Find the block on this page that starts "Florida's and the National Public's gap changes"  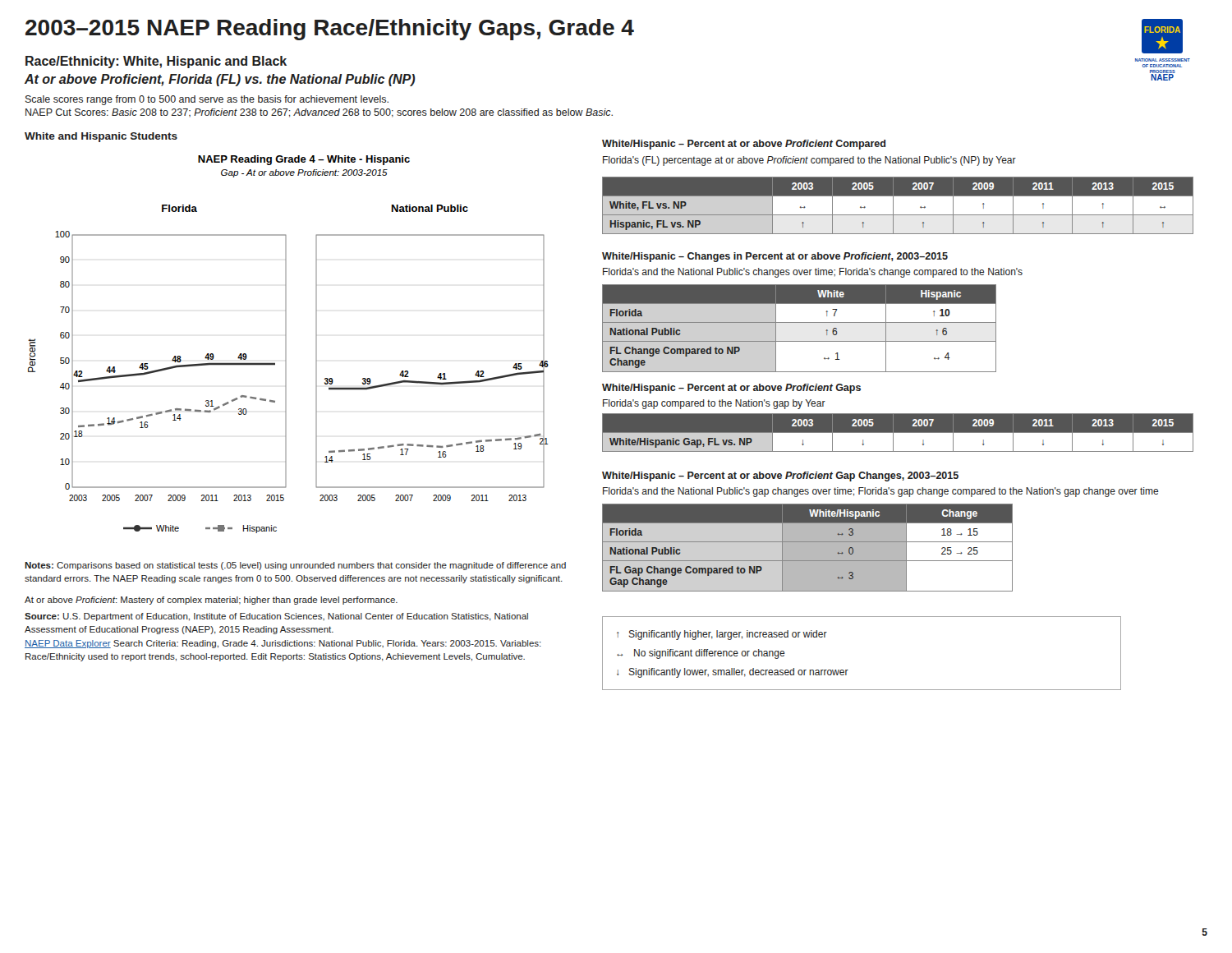(x=880, y=491)
